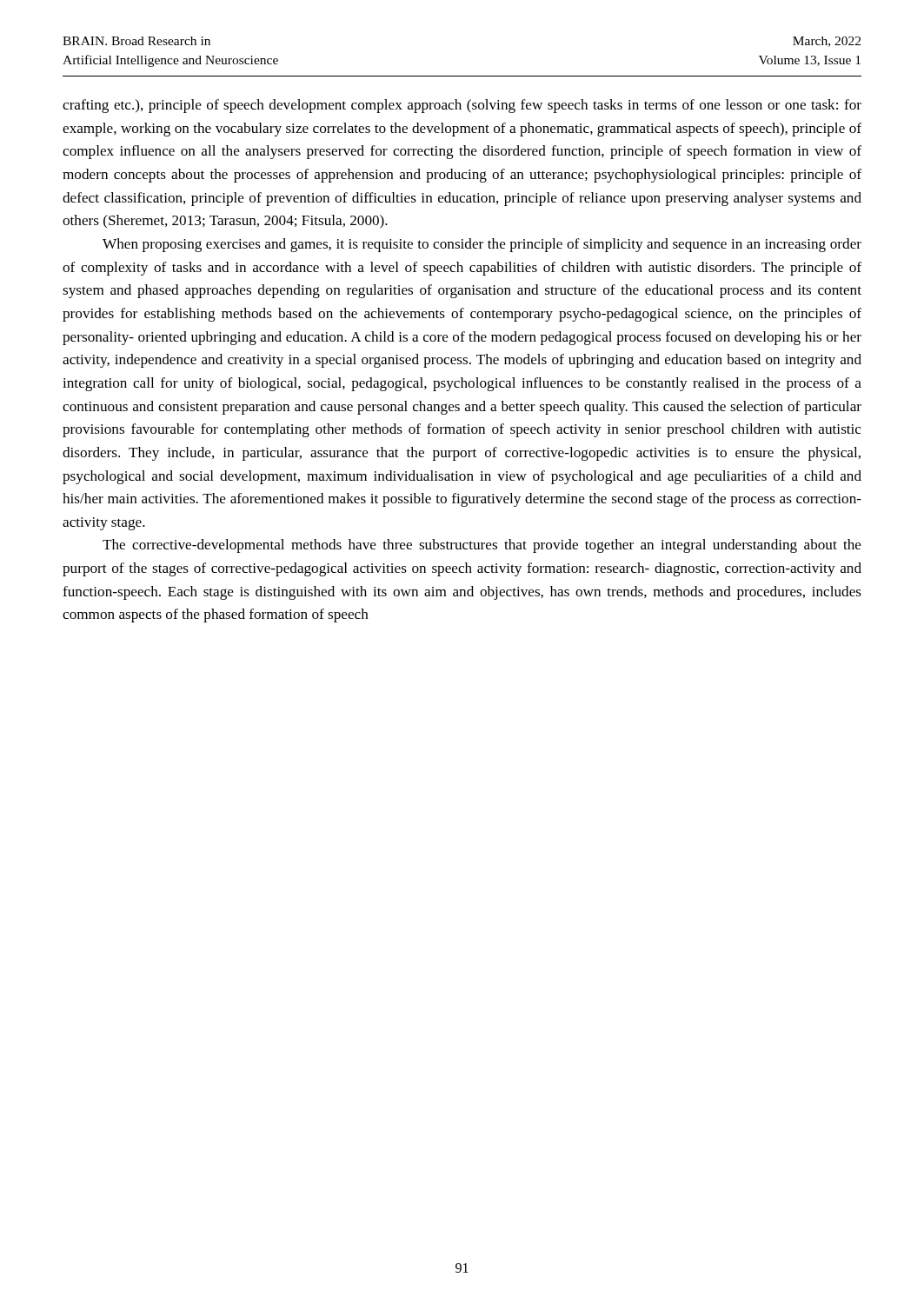This screenshot has height=1304, width=924.
Task: Select the text block with the text "crafting etc.), principle of"
Action: (462, 163)
